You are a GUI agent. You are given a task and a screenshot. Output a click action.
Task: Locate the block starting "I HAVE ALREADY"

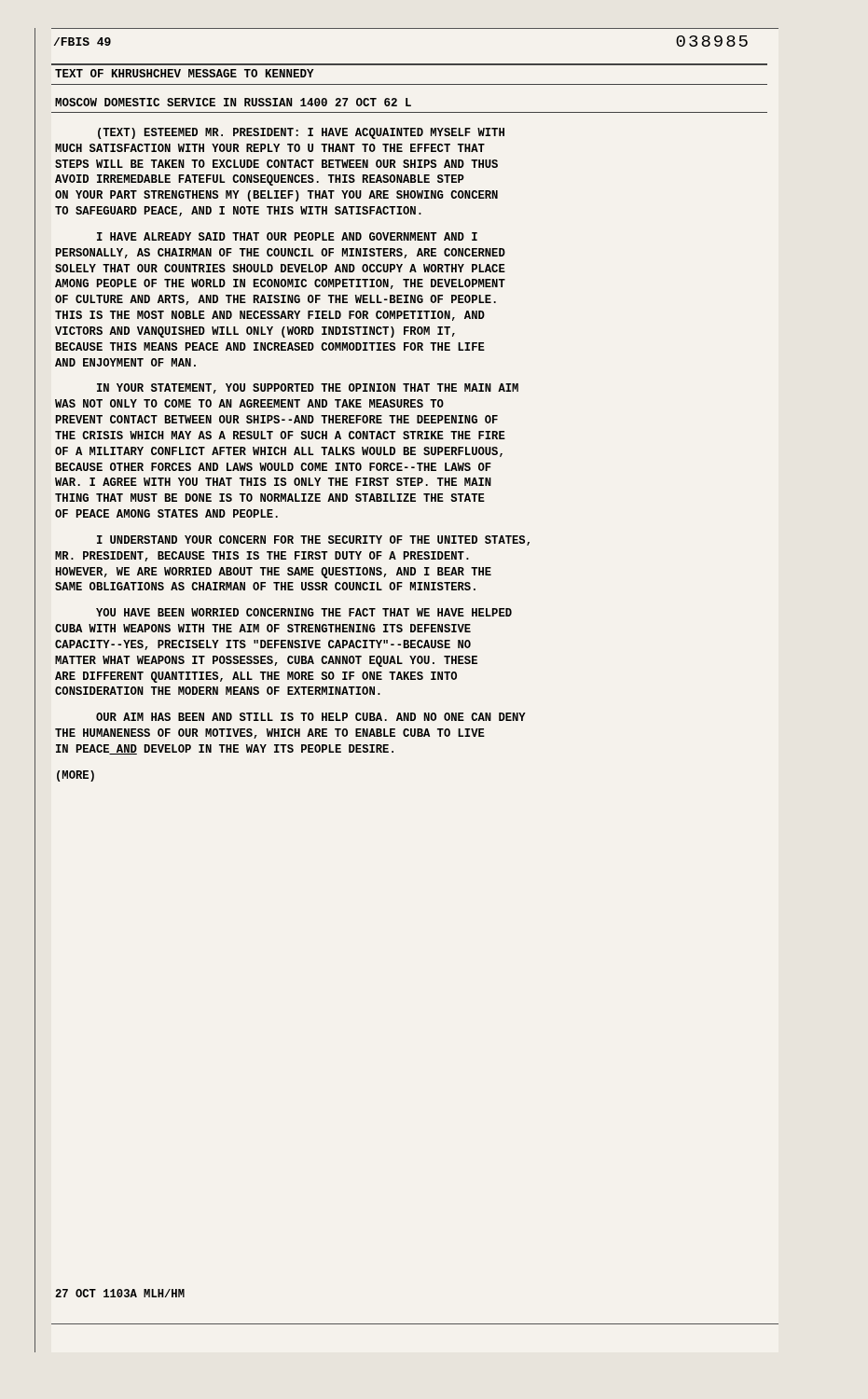[280, 301]
